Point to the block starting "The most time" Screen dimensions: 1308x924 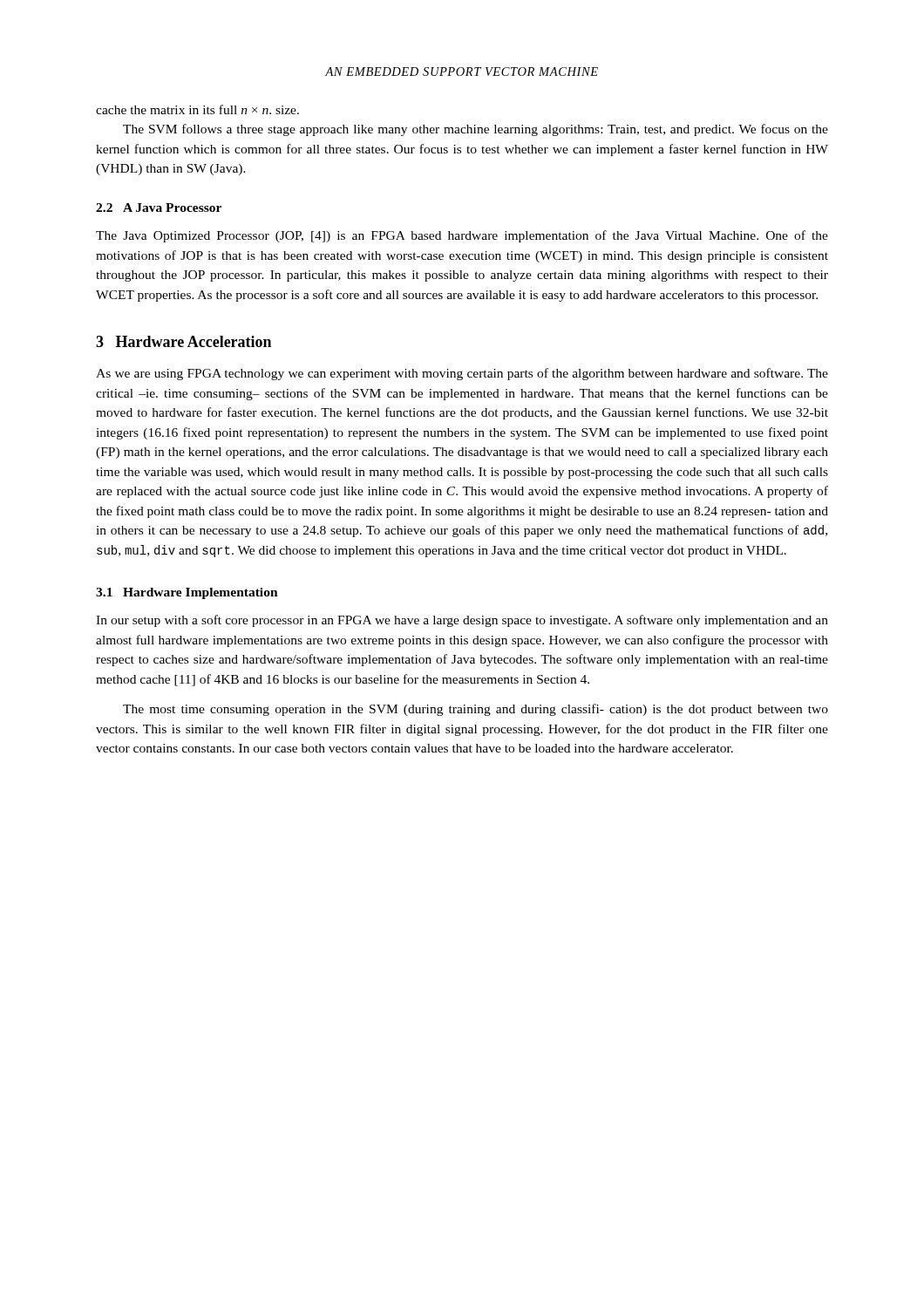tap(462, 728)
